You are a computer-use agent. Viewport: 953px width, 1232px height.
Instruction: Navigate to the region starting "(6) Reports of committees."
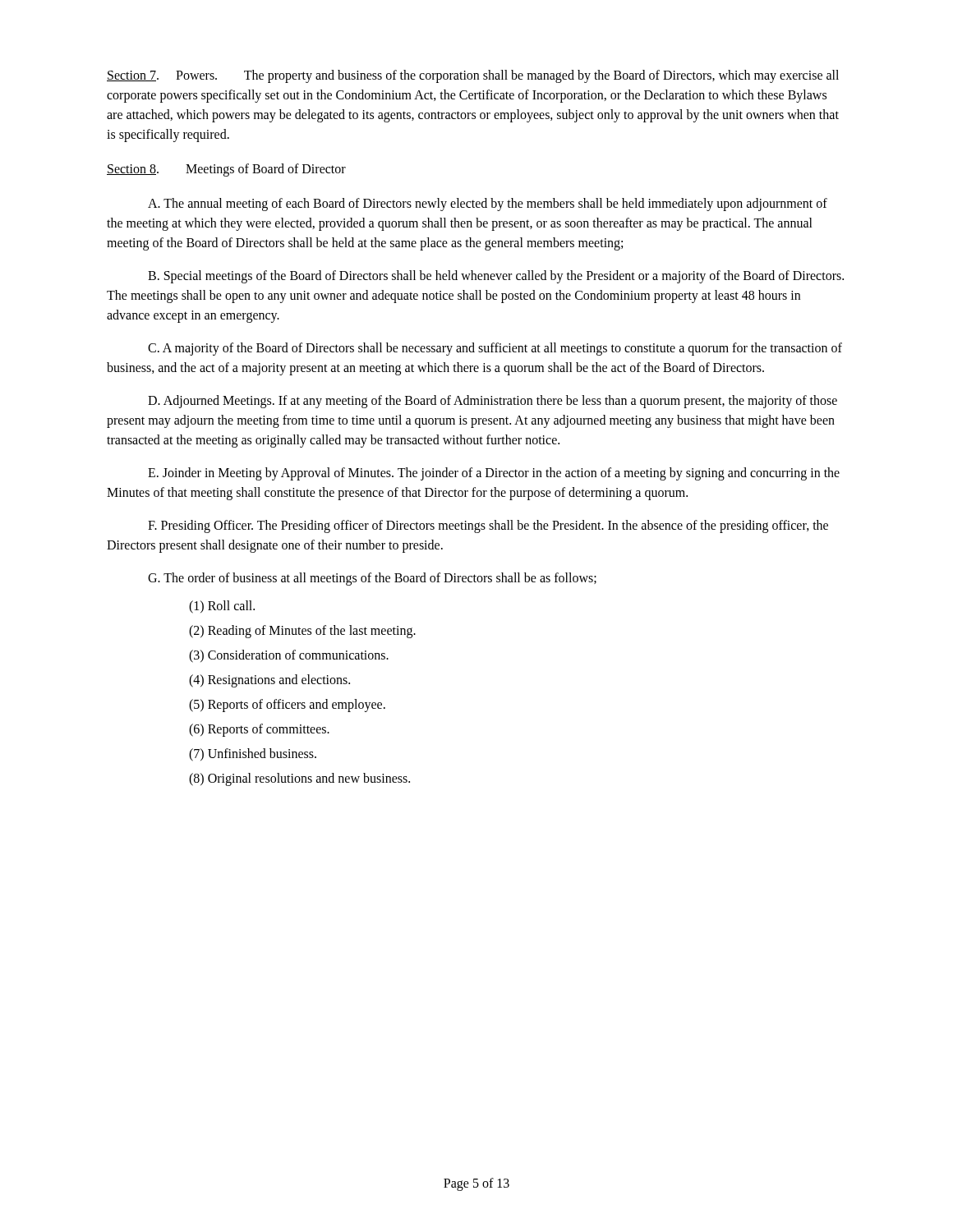click(x=259, y=729)
